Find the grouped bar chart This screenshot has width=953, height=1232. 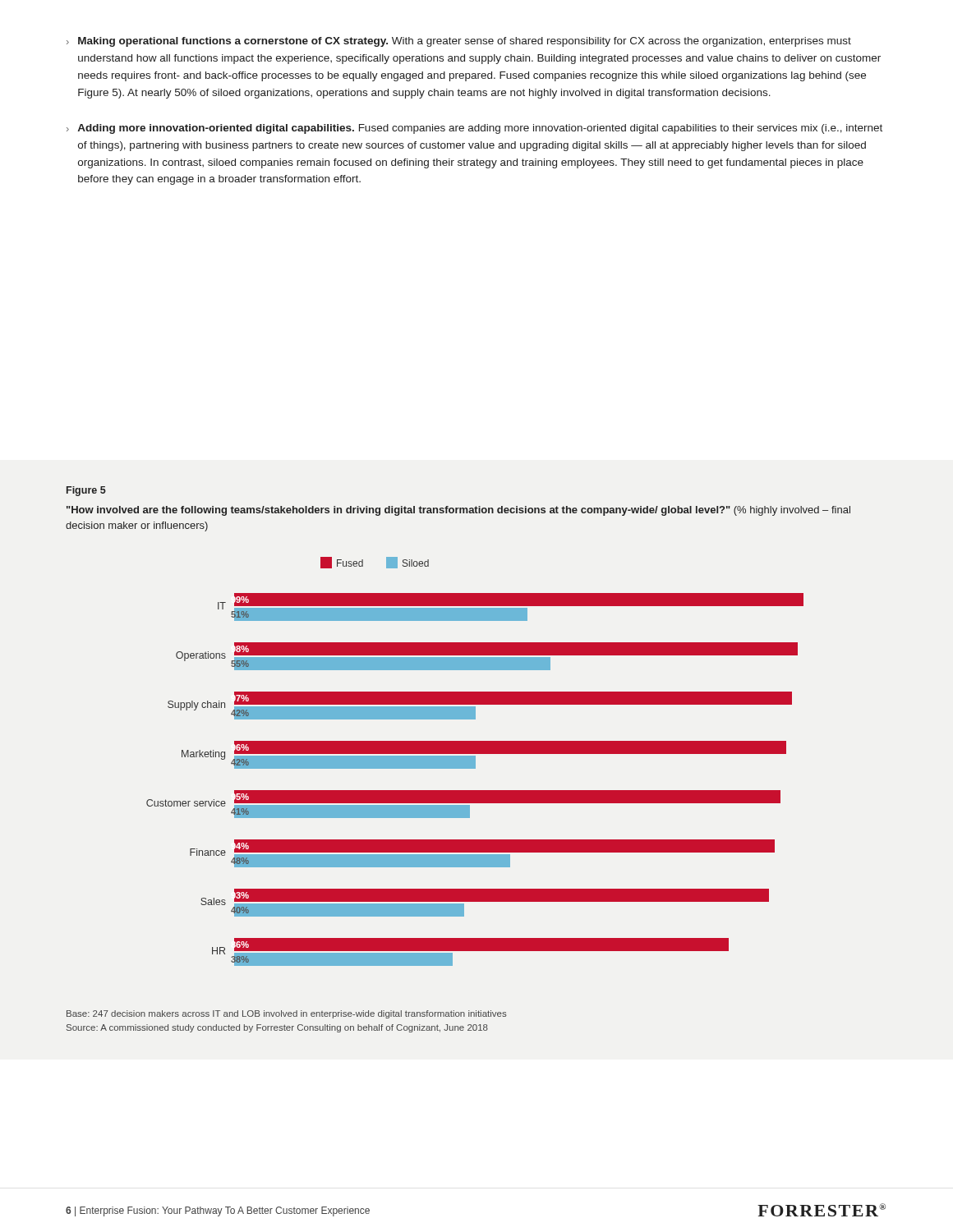(x=476, y=772)
